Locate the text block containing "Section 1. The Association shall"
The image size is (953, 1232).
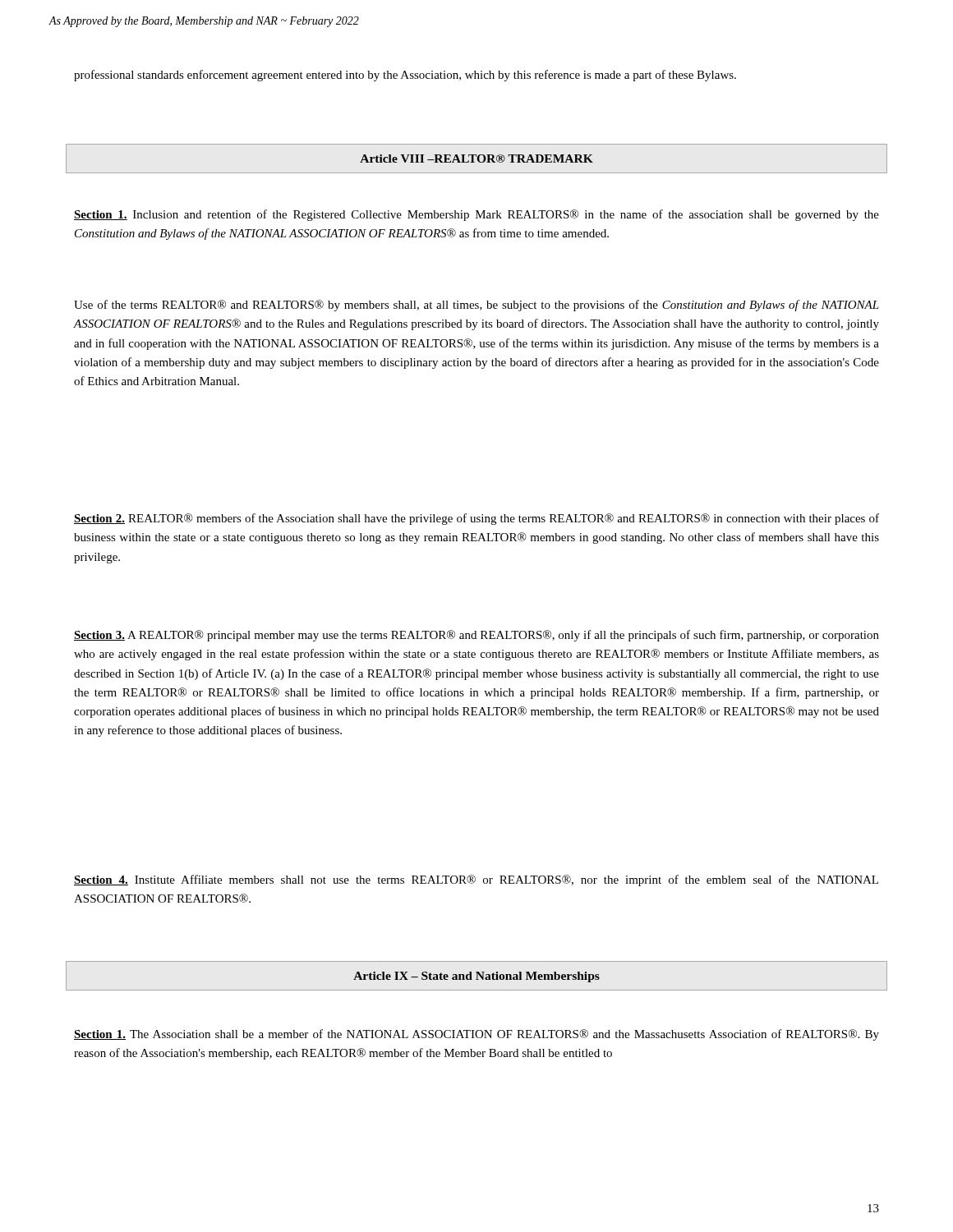click(476, 1044)
